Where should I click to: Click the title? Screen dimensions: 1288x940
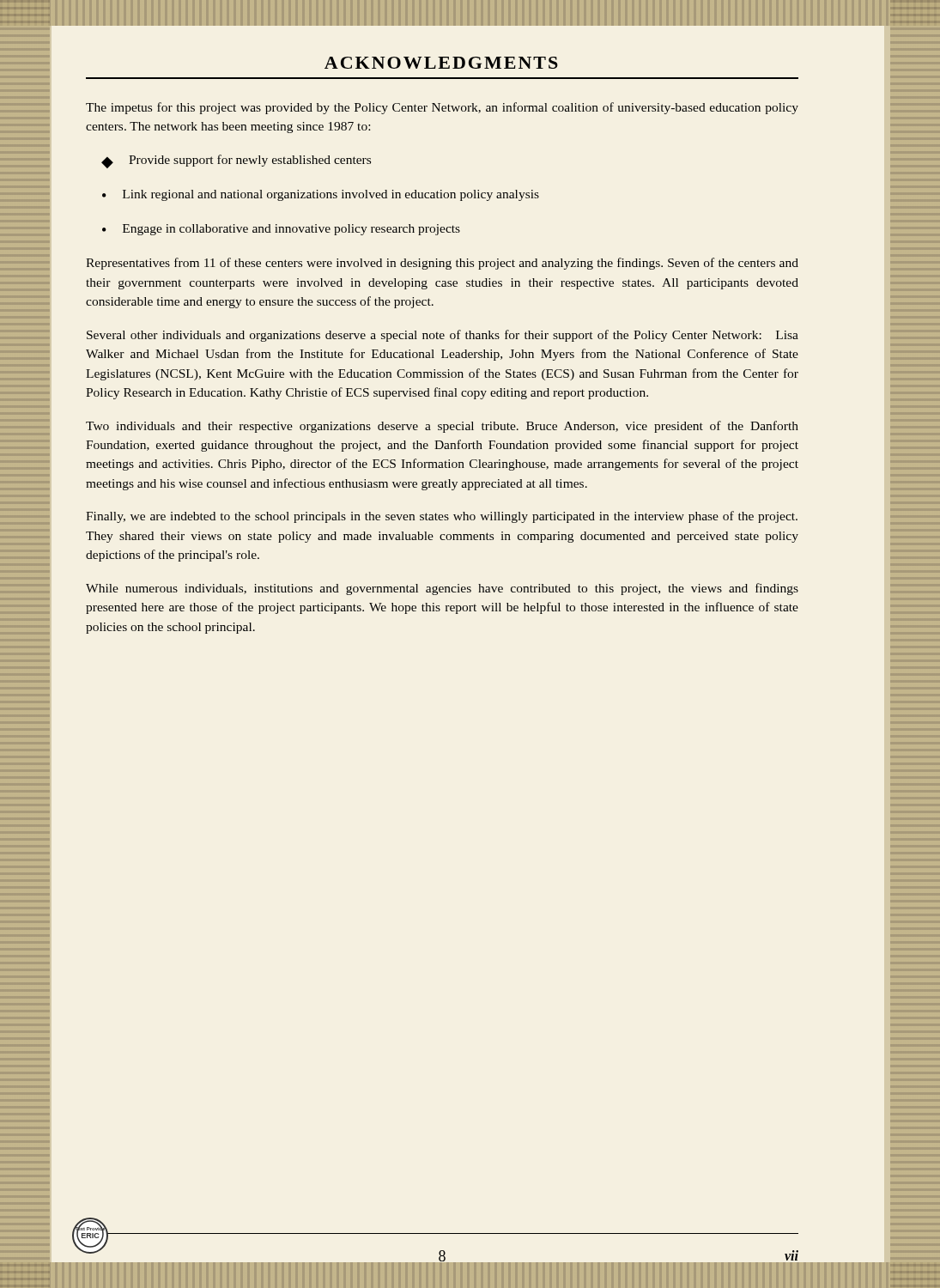[x=442, y=65]
